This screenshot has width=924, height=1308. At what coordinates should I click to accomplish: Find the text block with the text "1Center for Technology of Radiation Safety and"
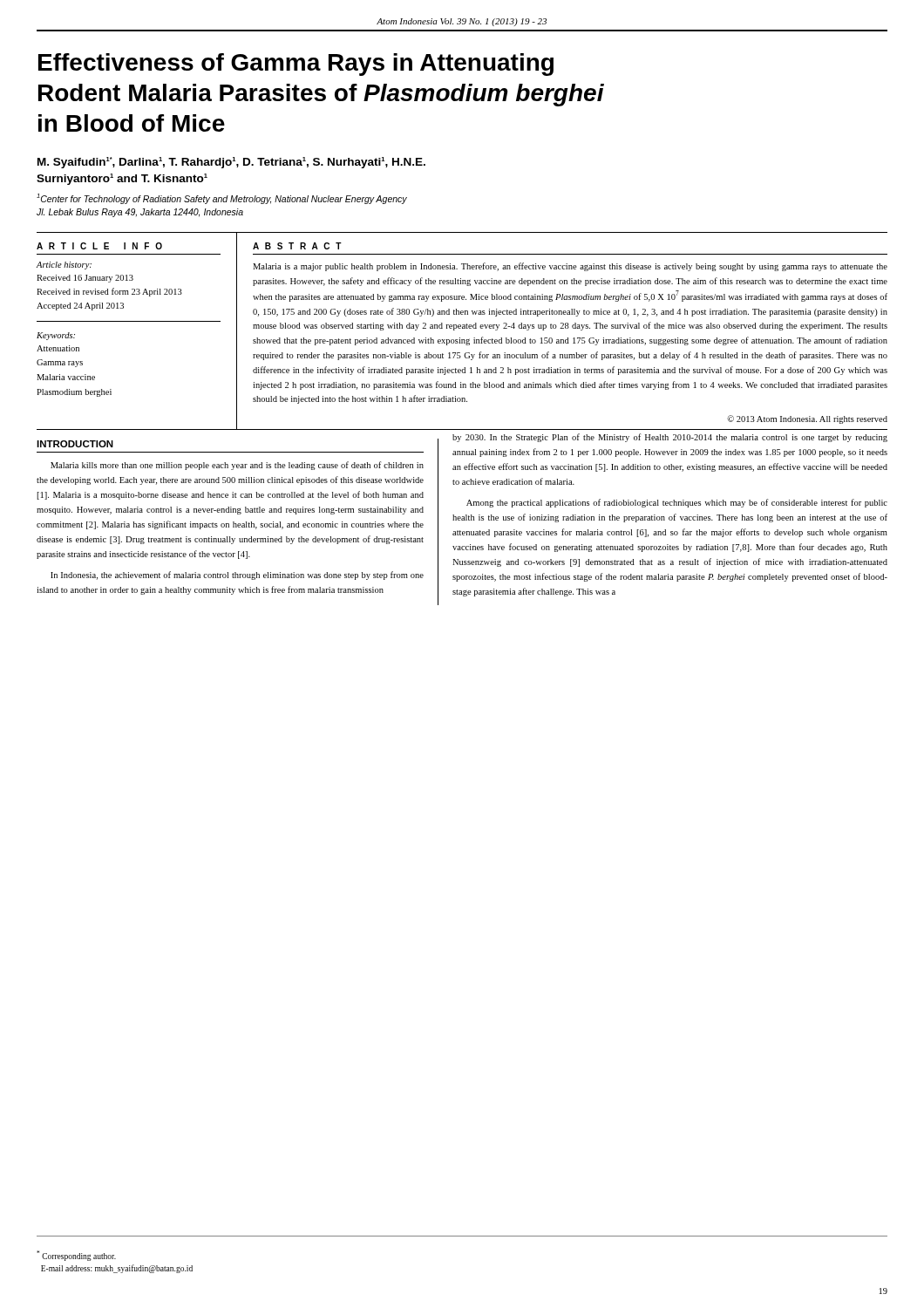(x=222, y=204)
